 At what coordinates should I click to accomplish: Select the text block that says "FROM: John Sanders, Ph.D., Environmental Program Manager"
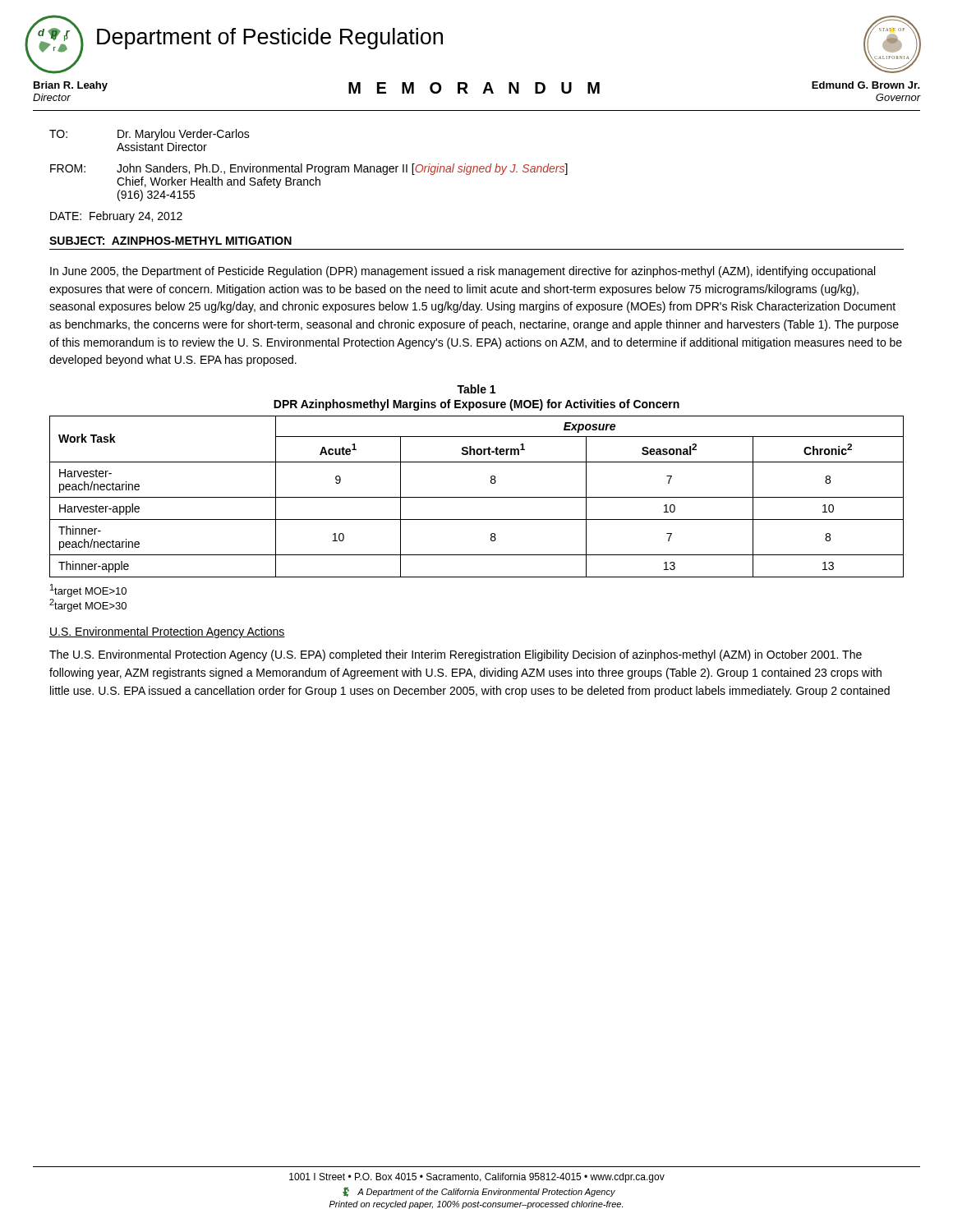click(x=309, y=181)
